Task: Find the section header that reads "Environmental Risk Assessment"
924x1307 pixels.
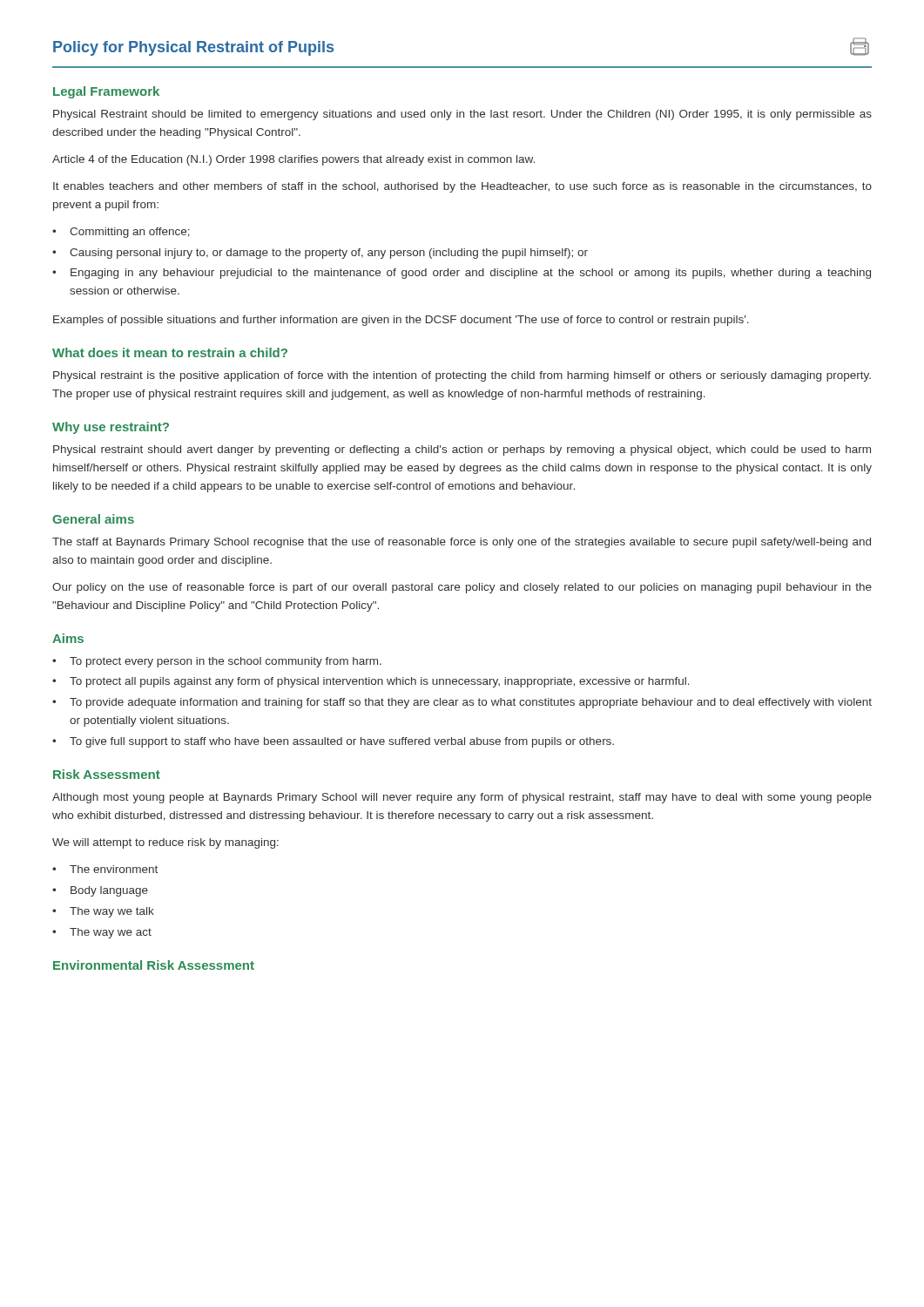Action: (153, 965)
